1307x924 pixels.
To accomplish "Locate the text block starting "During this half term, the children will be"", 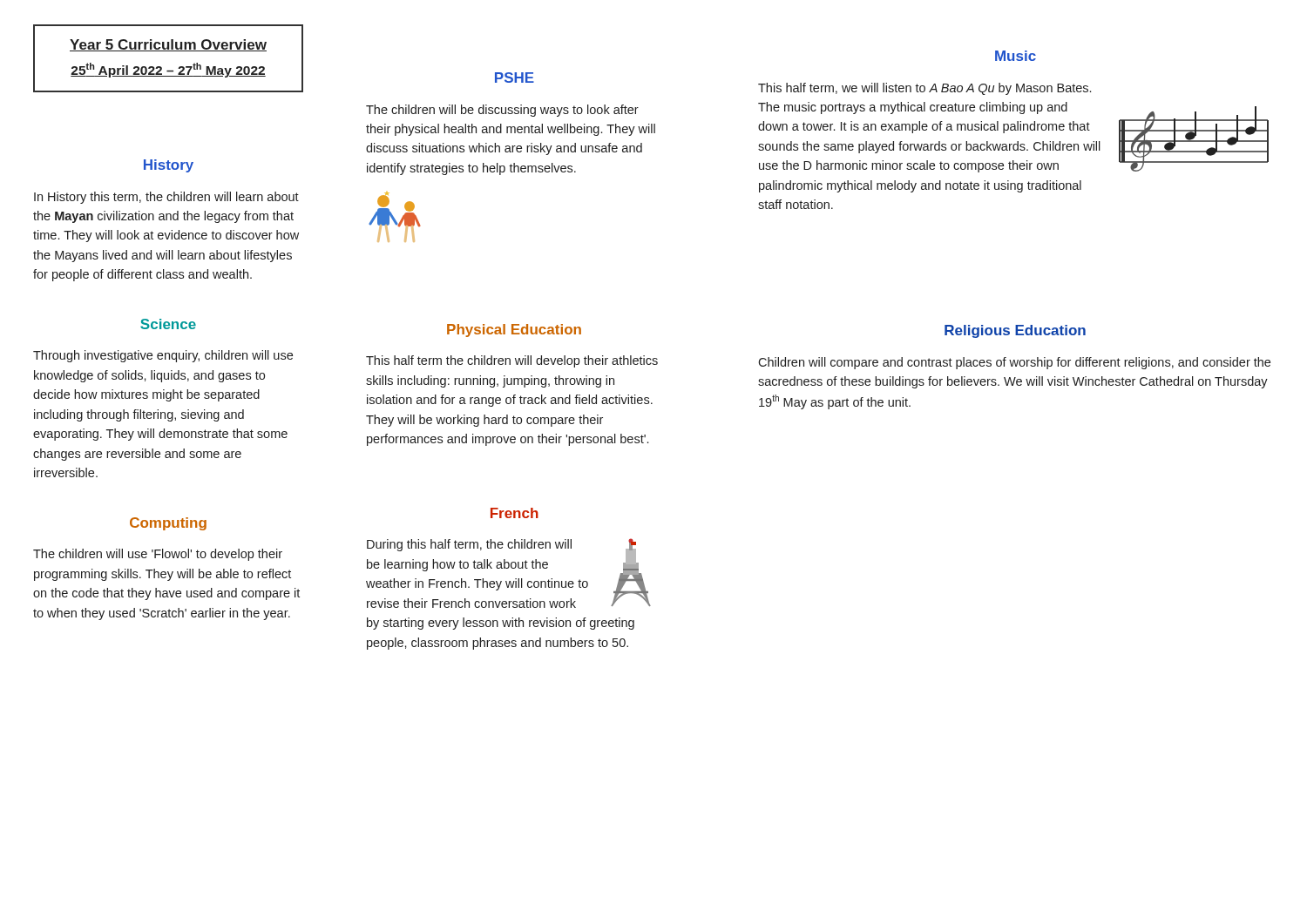I will click(x=514, y=594).
